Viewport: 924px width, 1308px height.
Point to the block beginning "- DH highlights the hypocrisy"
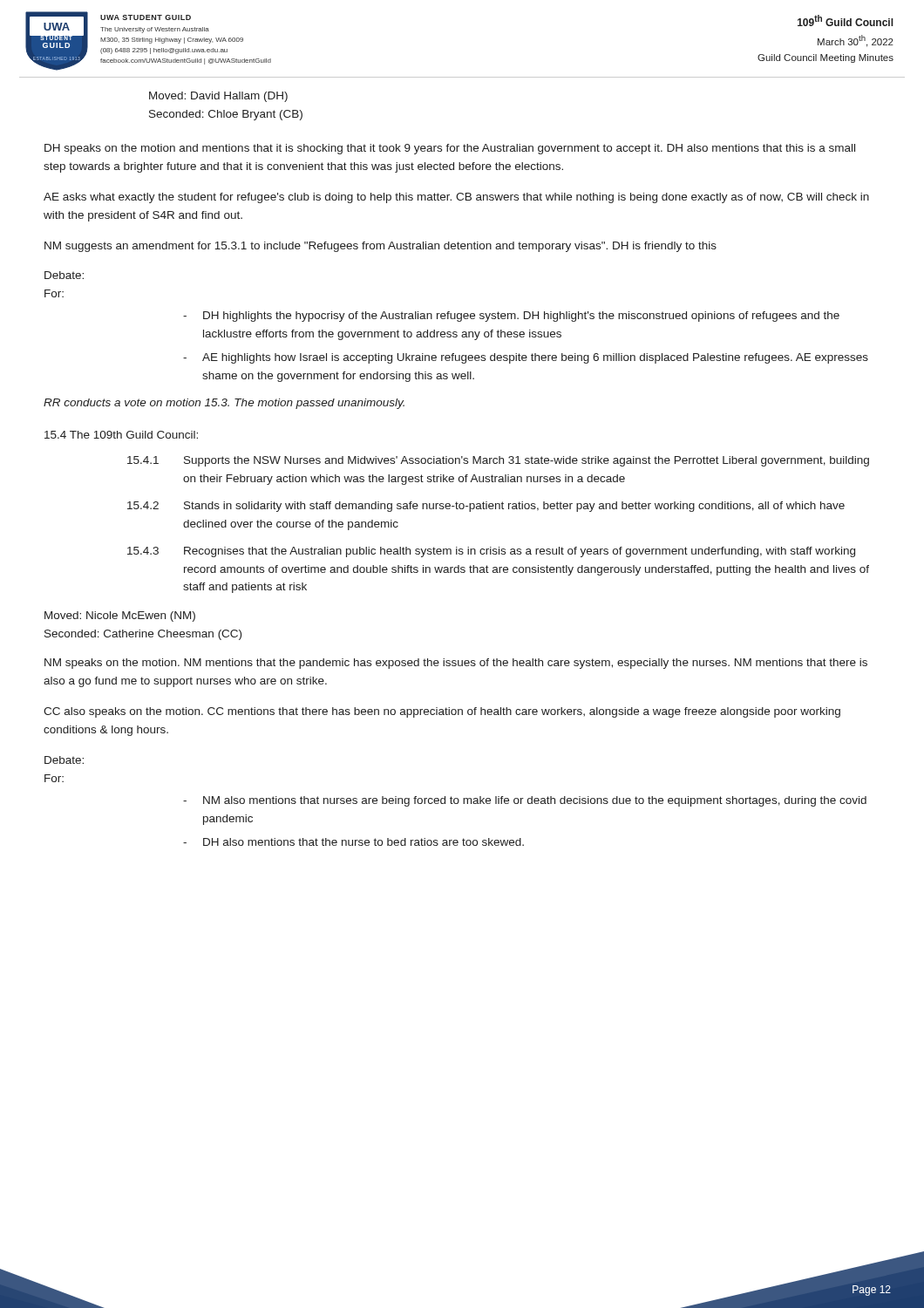tap(532, 325)
